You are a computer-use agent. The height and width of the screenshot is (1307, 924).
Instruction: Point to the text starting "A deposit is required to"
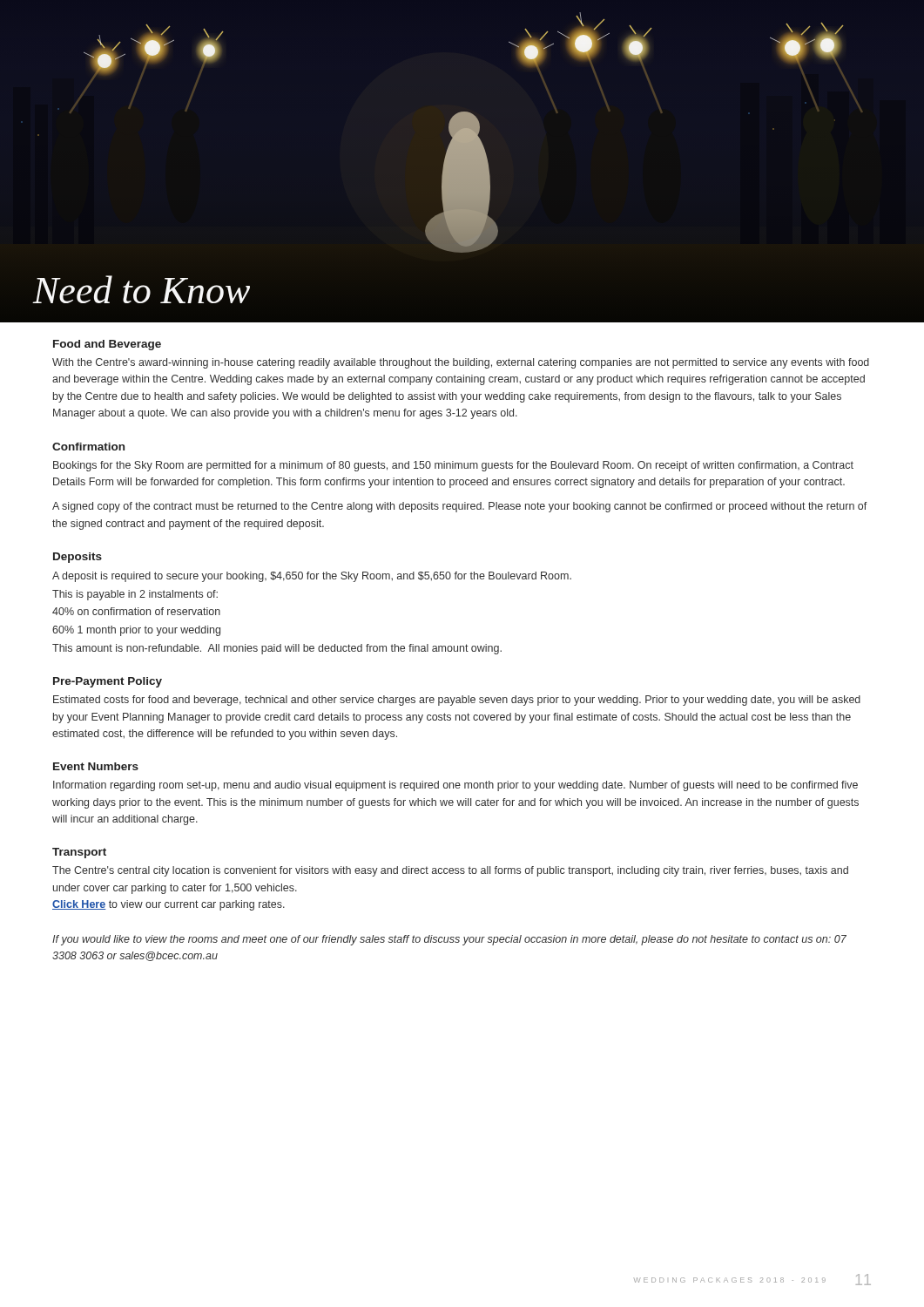(312, 577)
